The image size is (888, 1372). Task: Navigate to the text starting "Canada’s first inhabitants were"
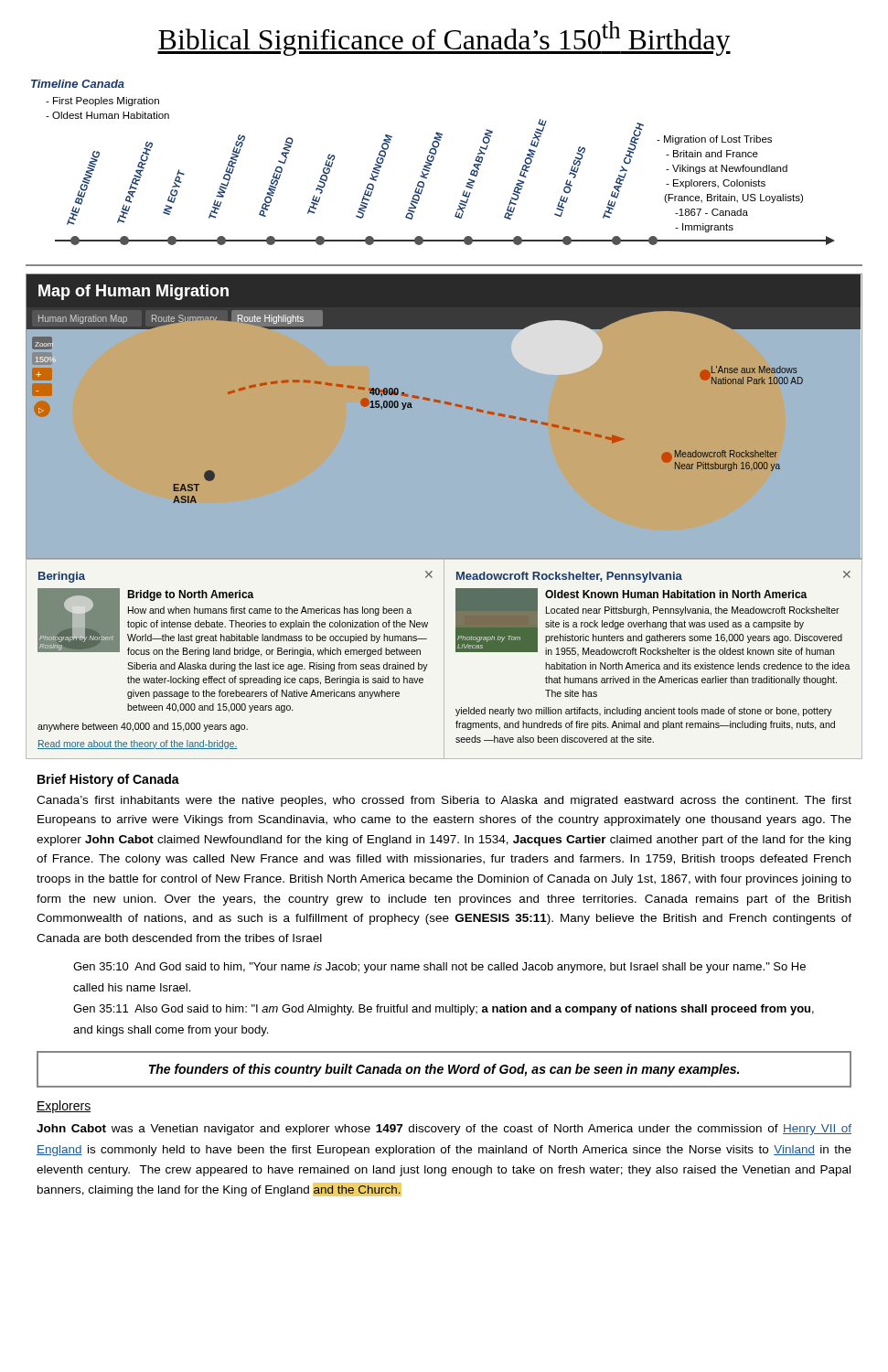pyautogui.click(x=444, y=869)
